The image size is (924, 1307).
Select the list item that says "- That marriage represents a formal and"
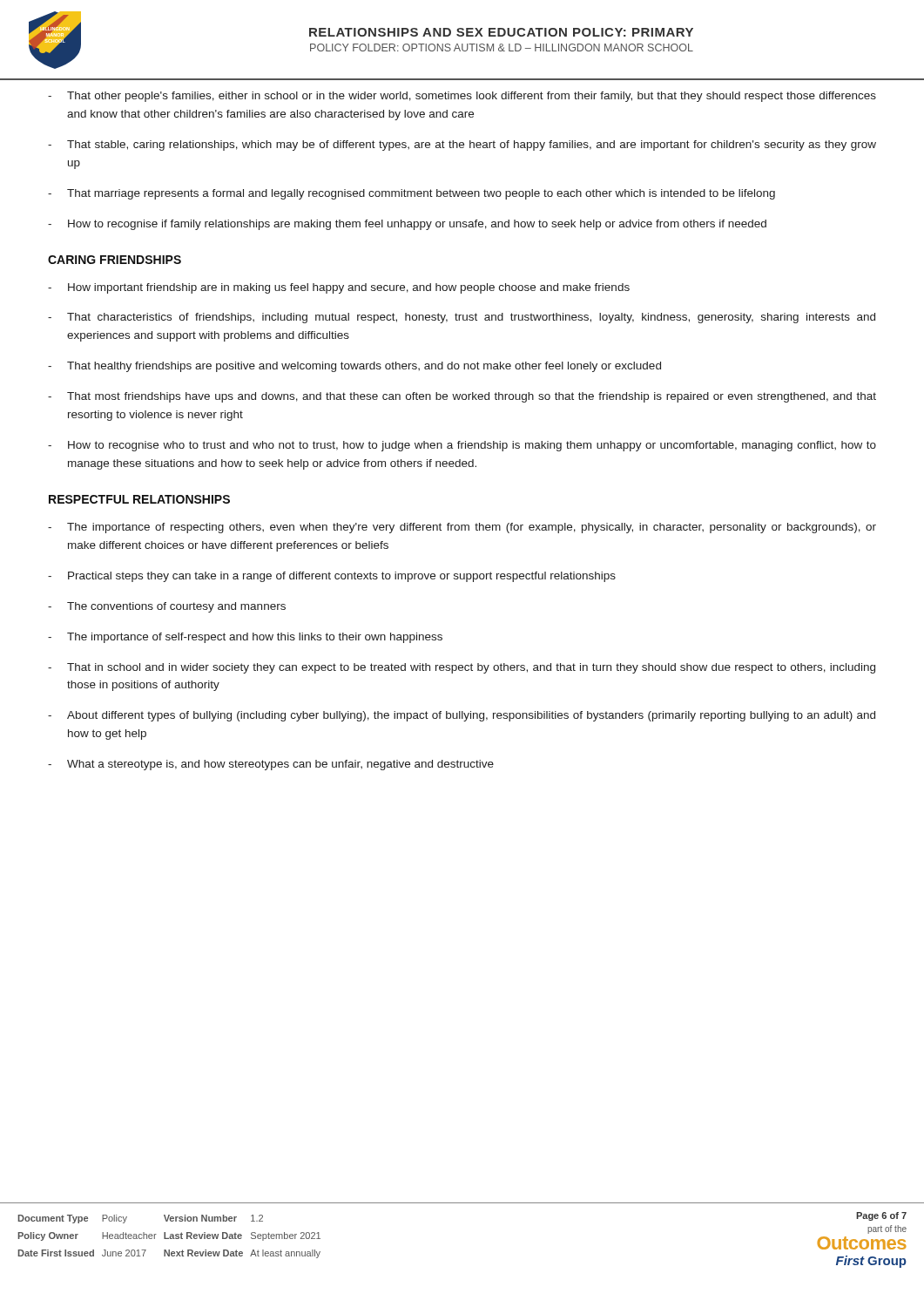[462, 194]
